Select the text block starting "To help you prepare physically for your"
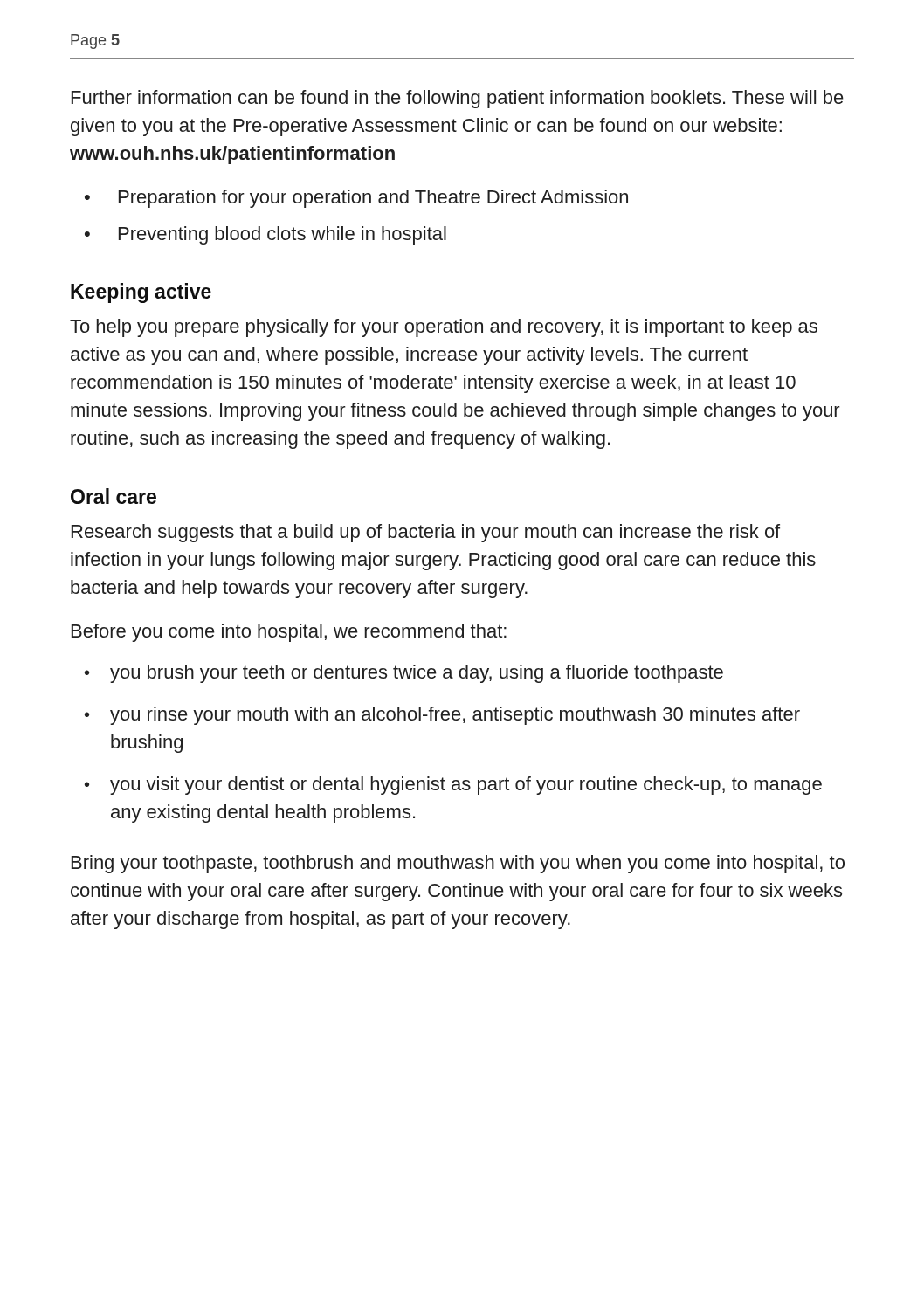Image resolution: width=924 pixels, height=1310 pixels. [455, 382]
